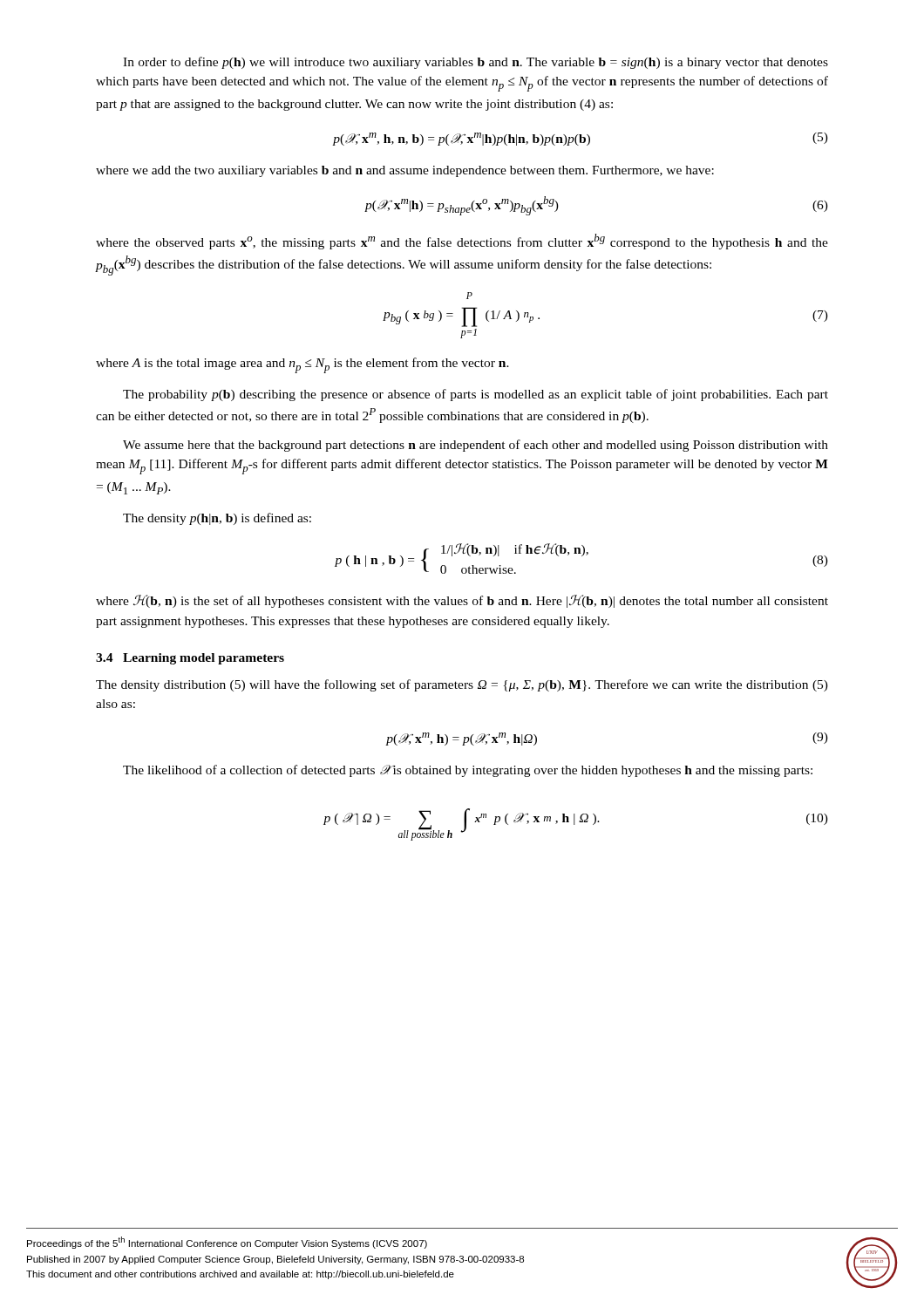This screenshot has height=1308, width=924.
Task: Find the region starting "where the observed parts xo, the missing"
Action: click(x=462, y=254)
